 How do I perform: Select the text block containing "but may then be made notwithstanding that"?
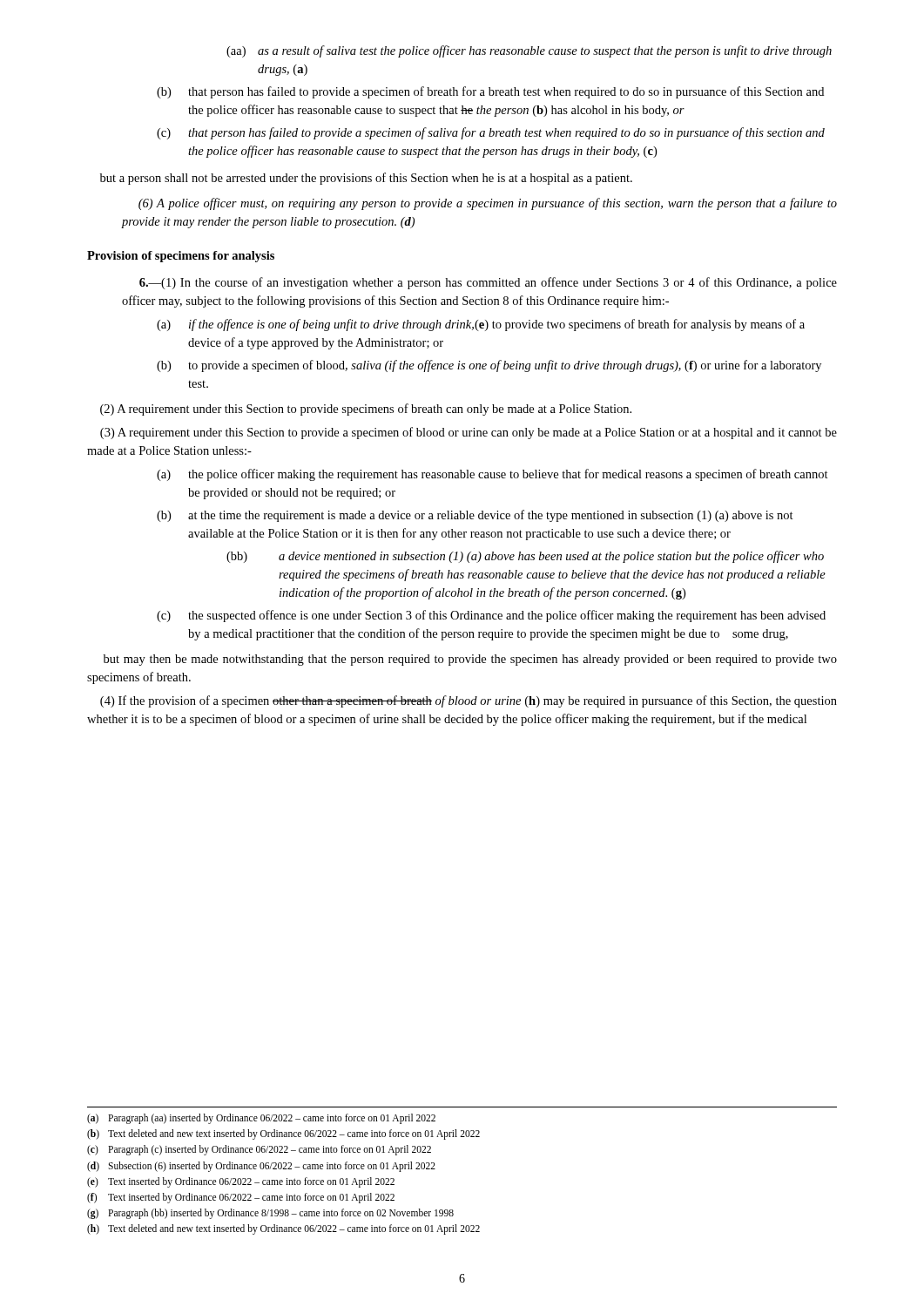[x=462, y=668]
